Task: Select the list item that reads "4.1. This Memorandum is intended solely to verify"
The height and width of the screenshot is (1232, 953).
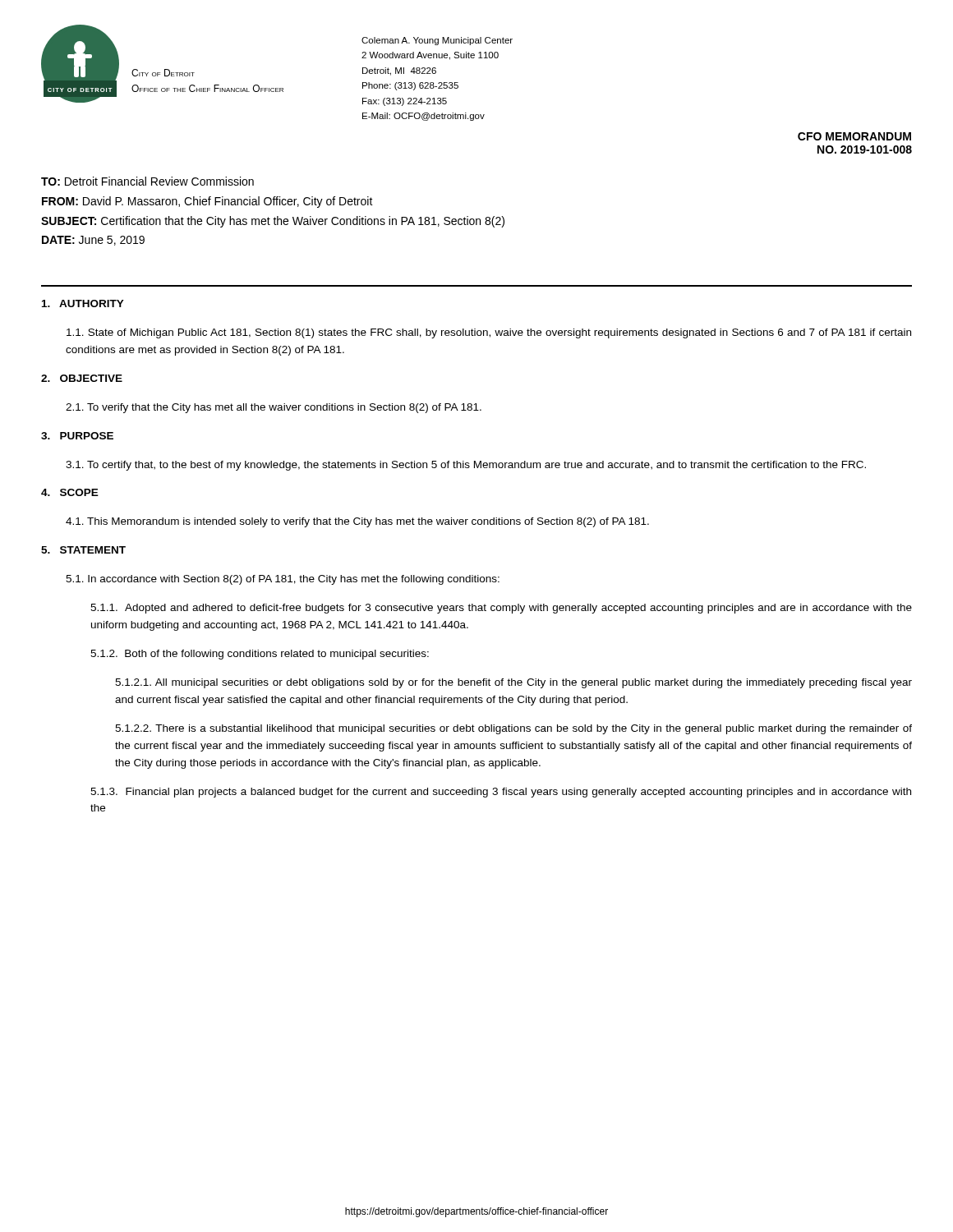Action: (x=358, y=521)
